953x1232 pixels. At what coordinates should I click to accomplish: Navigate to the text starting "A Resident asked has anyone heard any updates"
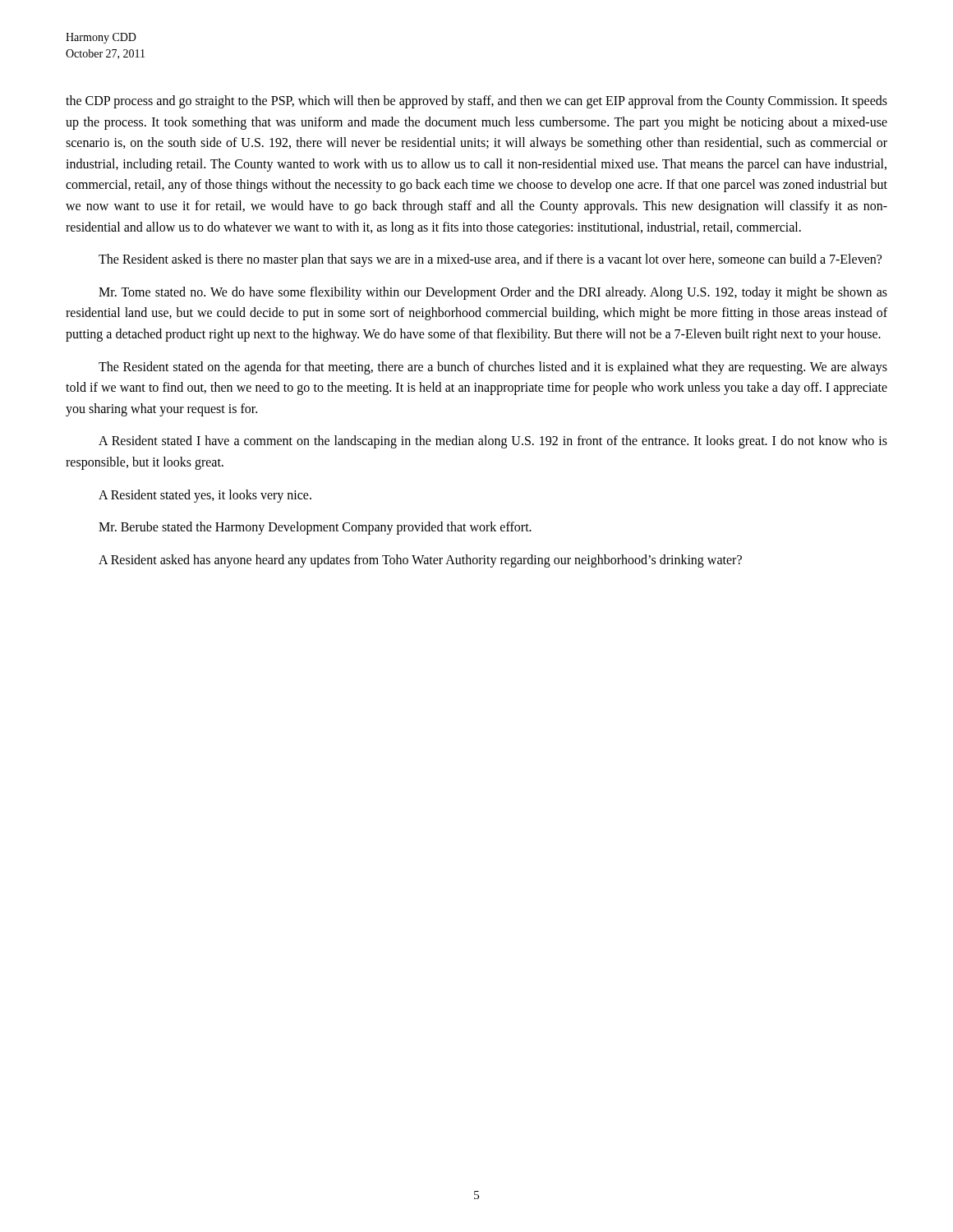point(476,560)
